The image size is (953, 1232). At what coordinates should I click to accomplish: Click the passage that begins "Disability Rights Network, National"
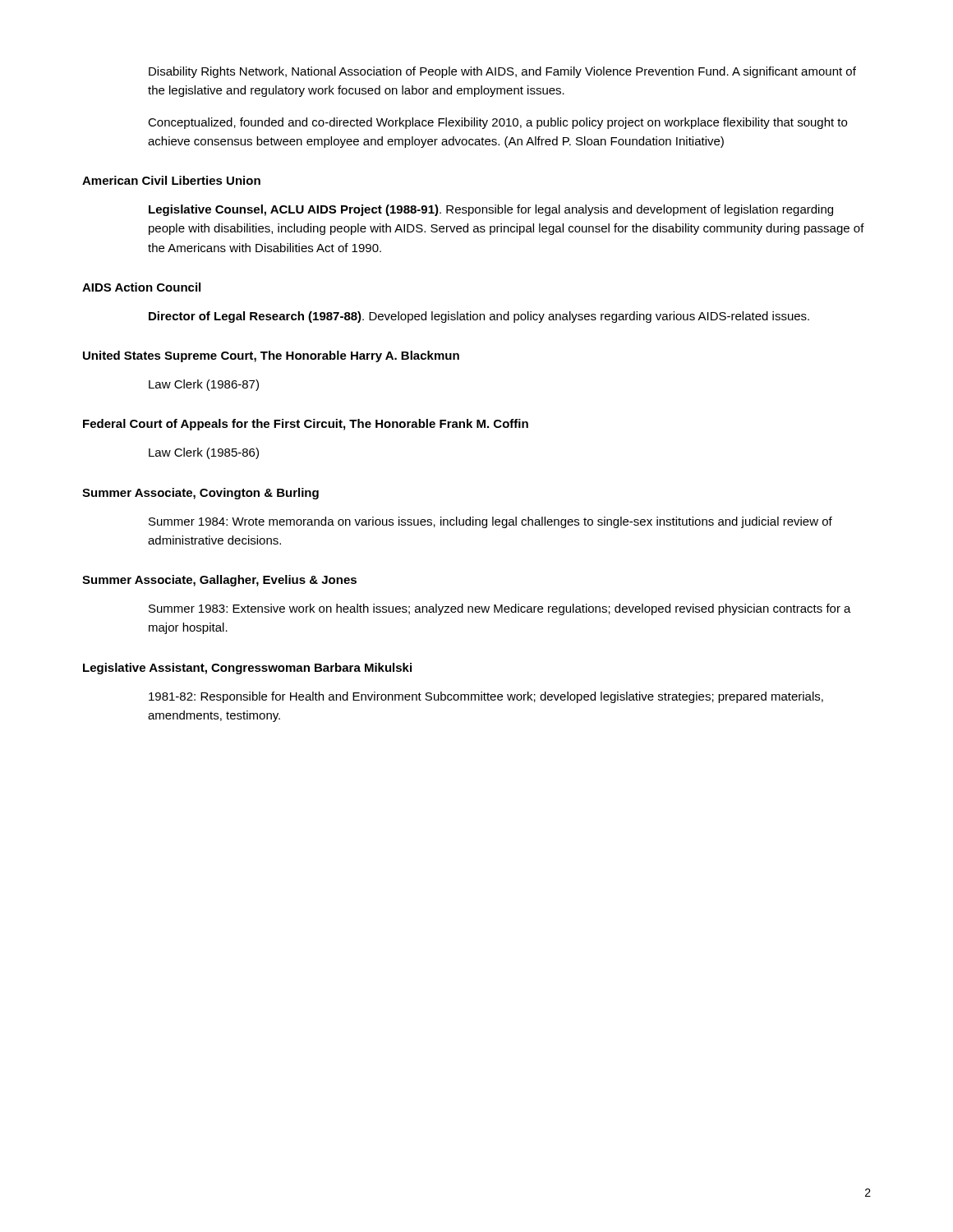[509, 81]
